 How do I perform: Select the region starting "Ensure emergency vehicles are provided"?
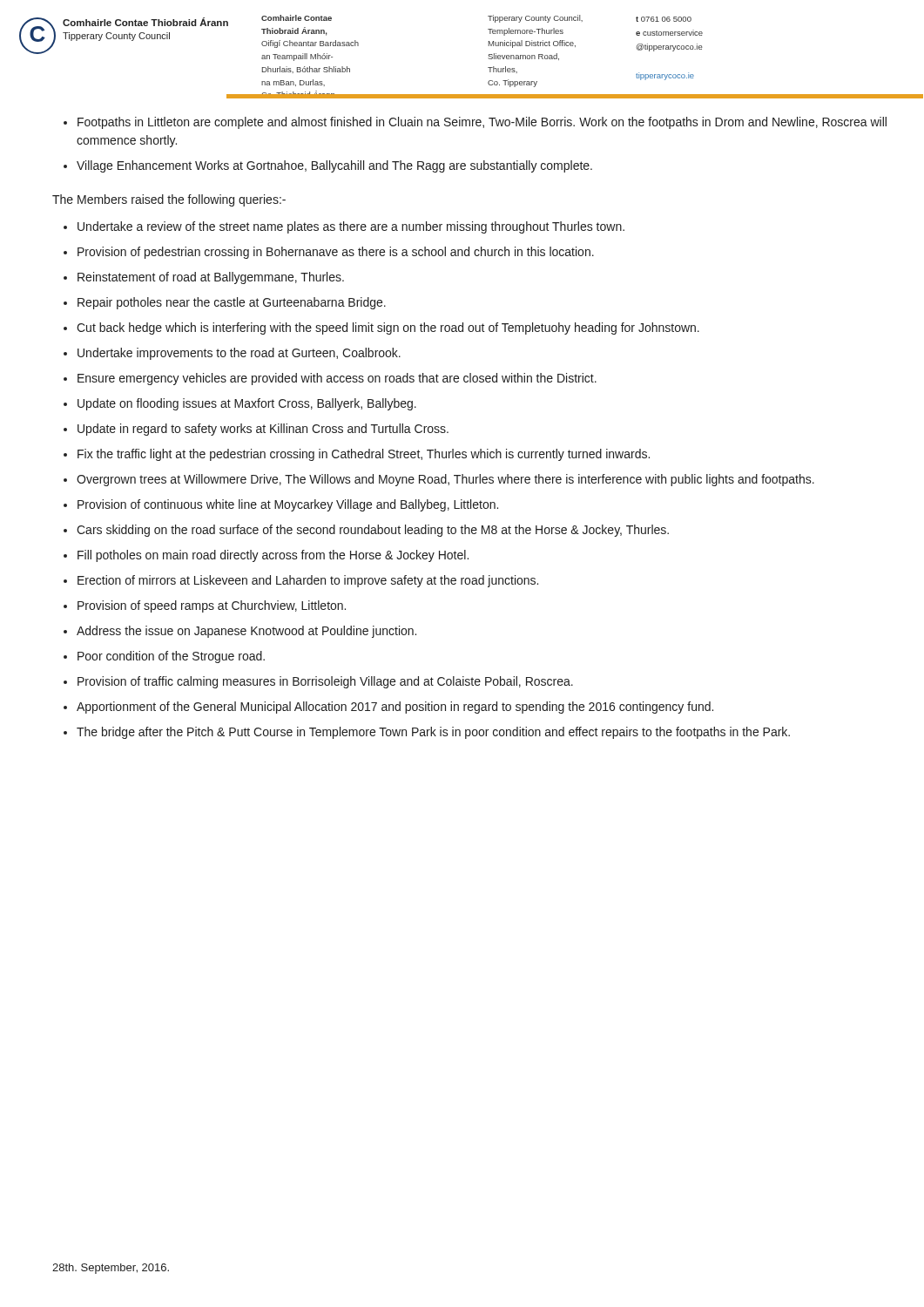(x=337, y=378)
